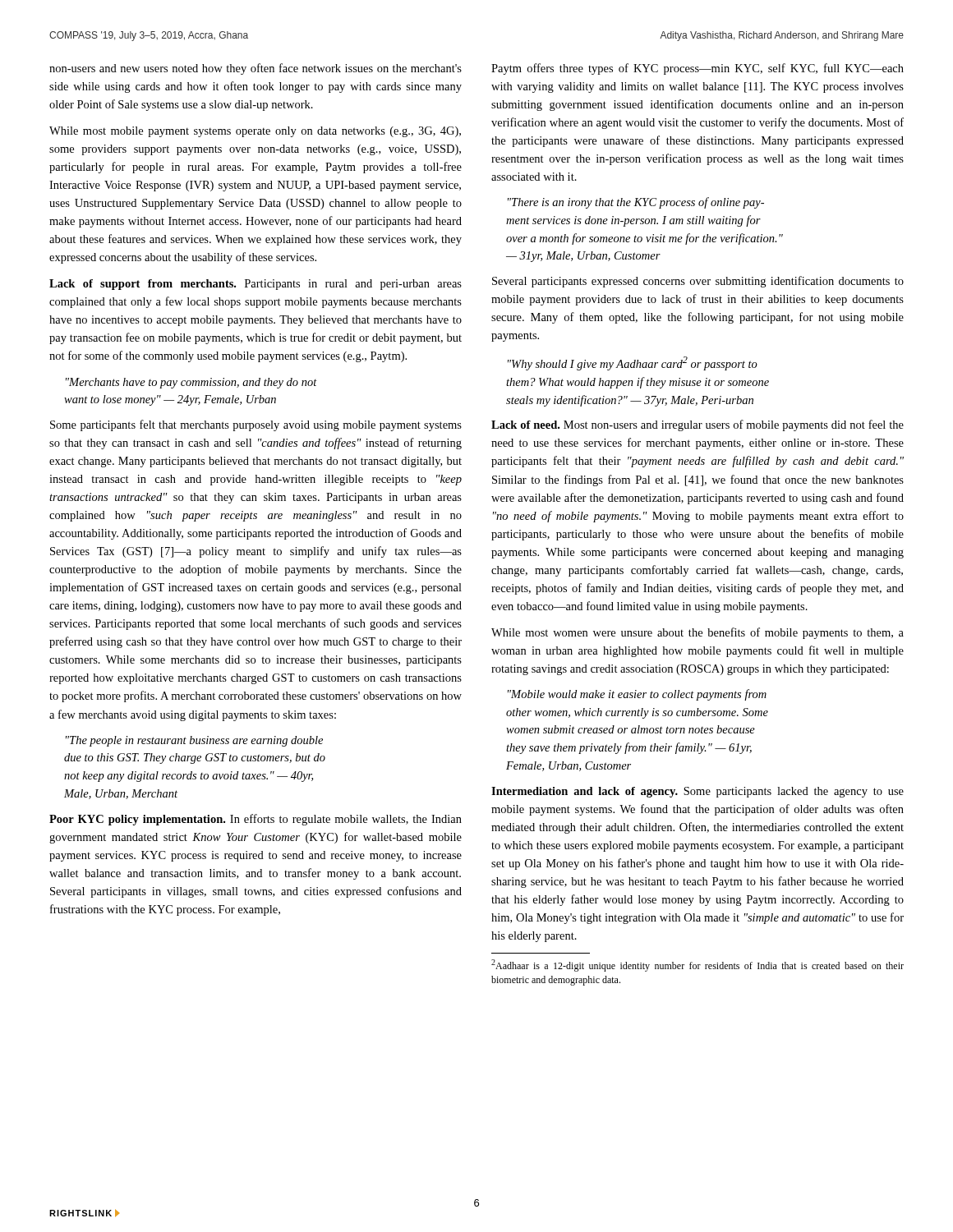Locate the text block starting "non-users and new users"
Viewport: 953px width, 1232px height.
click(255, 212)
